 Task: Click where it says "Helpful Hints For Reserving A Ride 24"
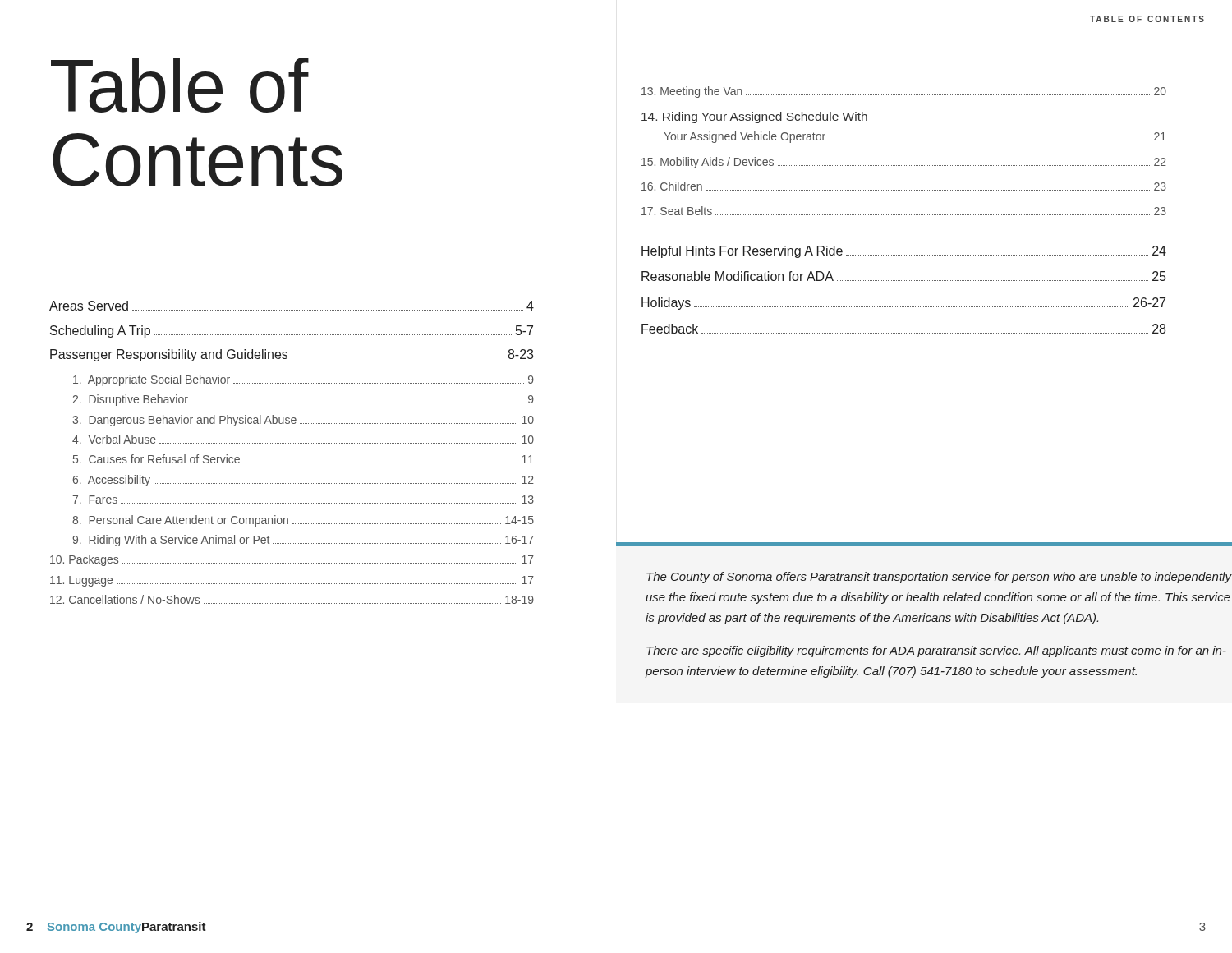[x=903, y=251]
